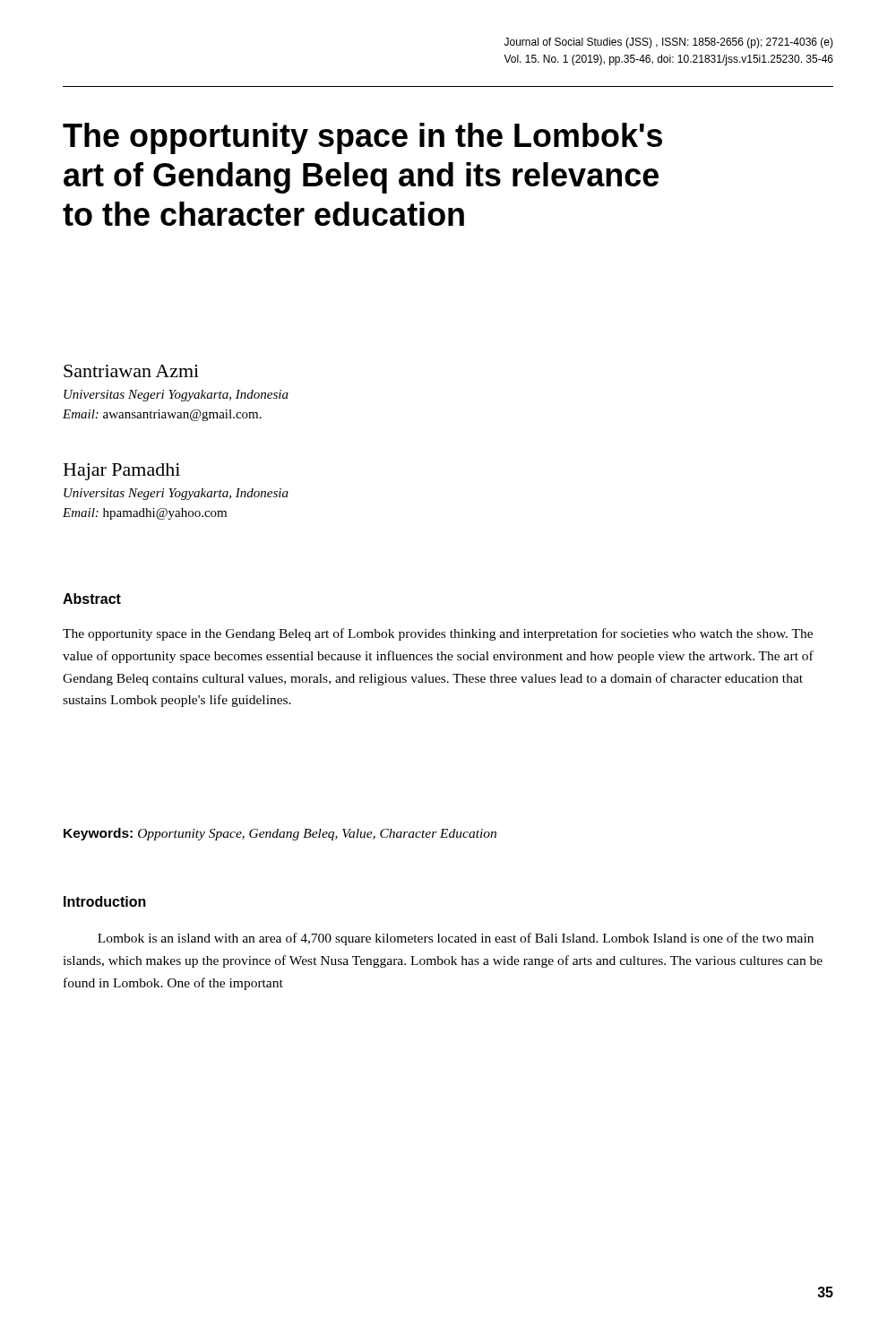Click on the title with the text "The opportunity space in the Lombok's art of"

point(363,175)
